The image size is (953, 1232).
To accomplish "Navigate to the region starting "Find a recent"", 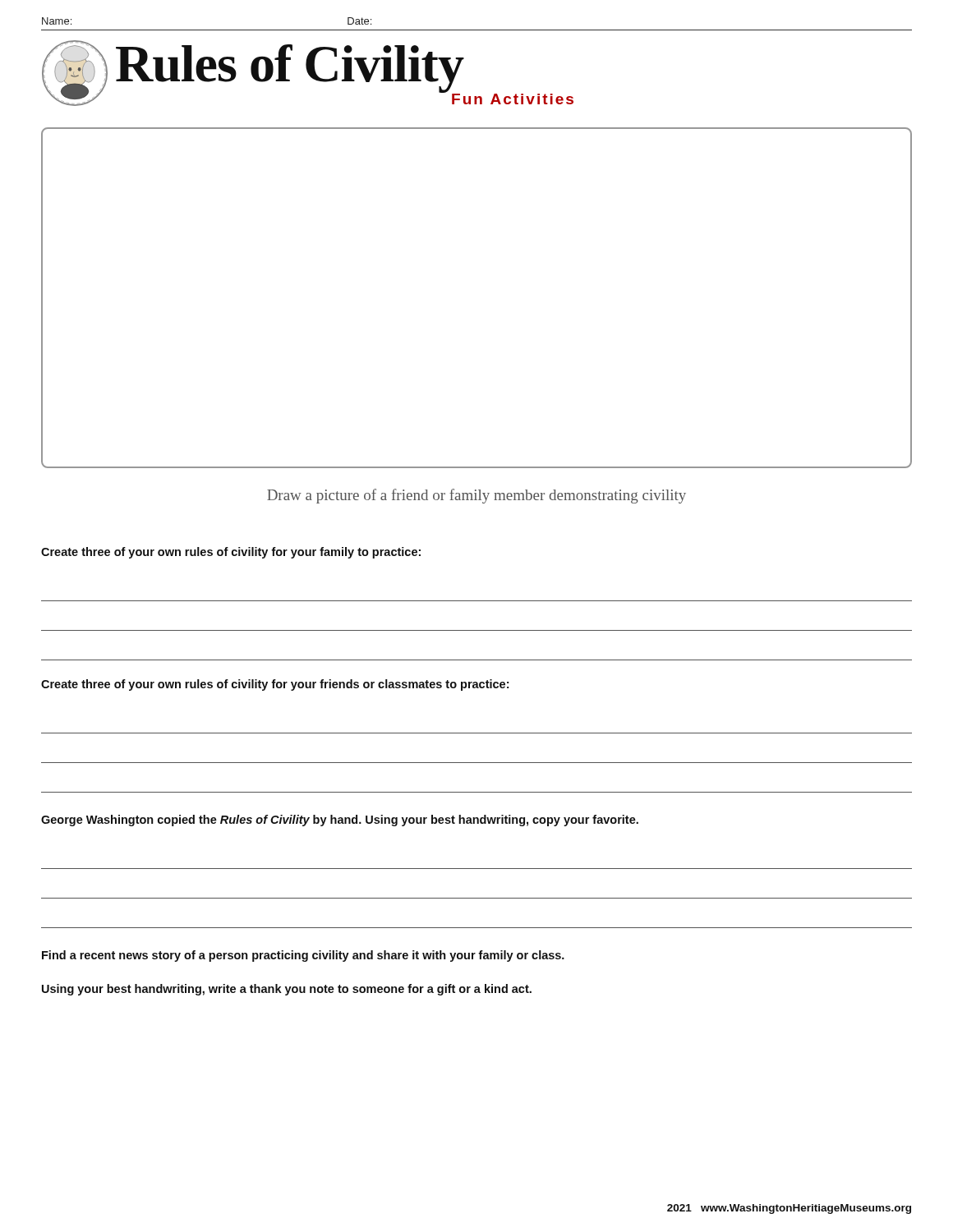I will pos(303,955).
